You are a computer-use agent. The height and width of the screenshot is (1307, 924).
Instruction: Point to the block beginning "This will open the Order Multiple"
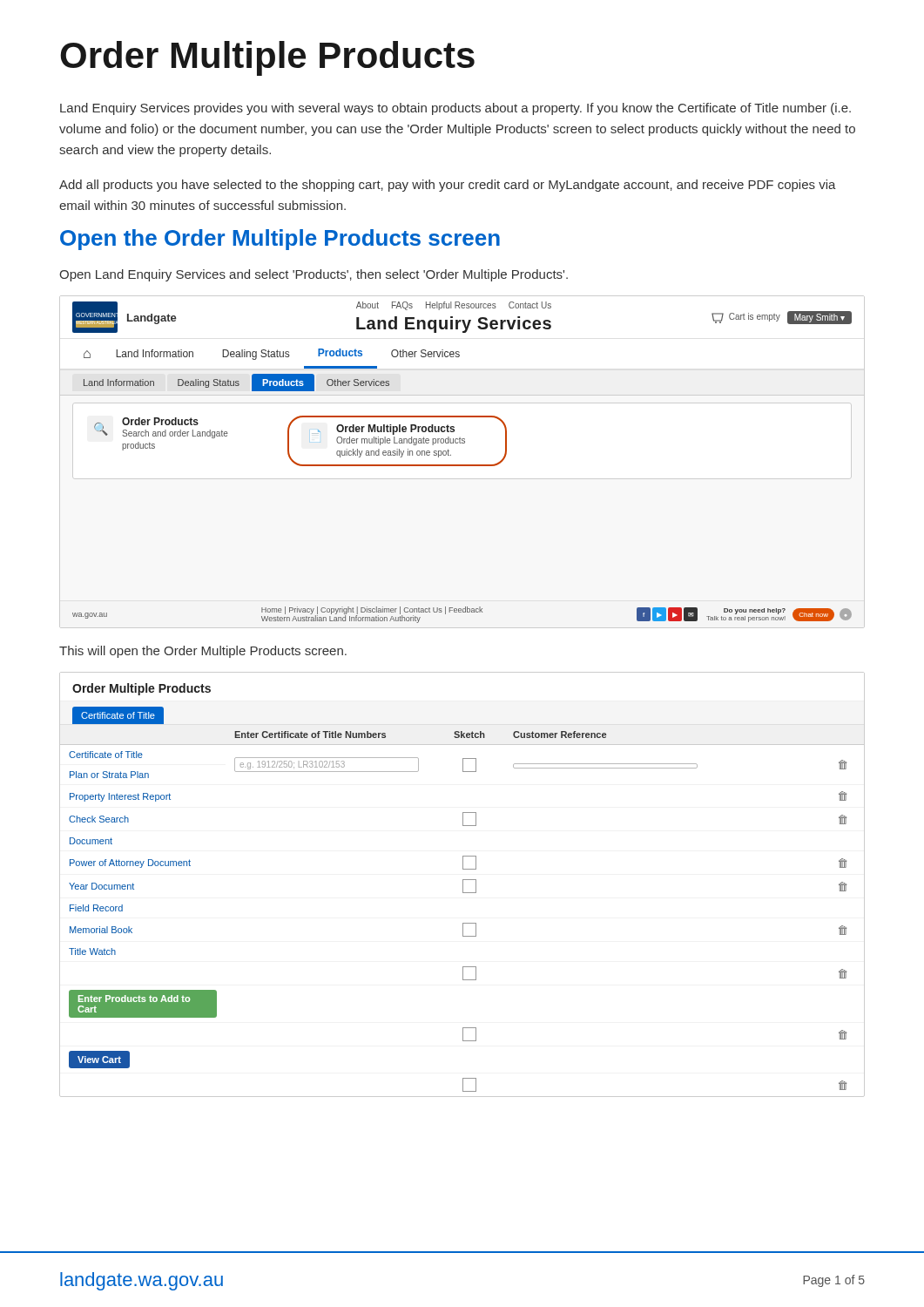203,652
